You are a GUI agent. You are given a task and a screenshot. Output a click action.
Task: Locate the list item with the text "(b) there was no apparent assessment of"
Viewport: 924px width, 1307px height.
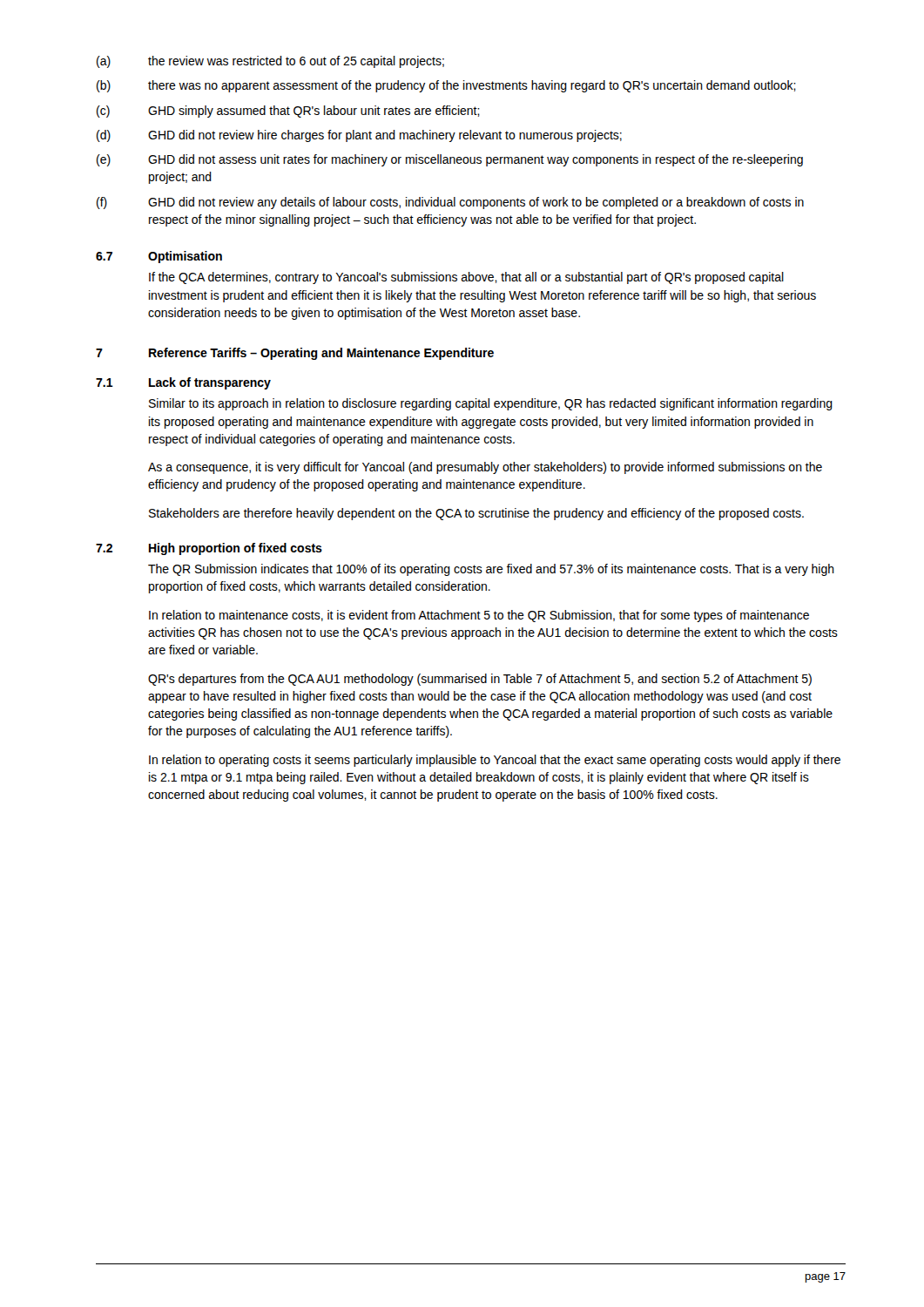click(471, 86)
